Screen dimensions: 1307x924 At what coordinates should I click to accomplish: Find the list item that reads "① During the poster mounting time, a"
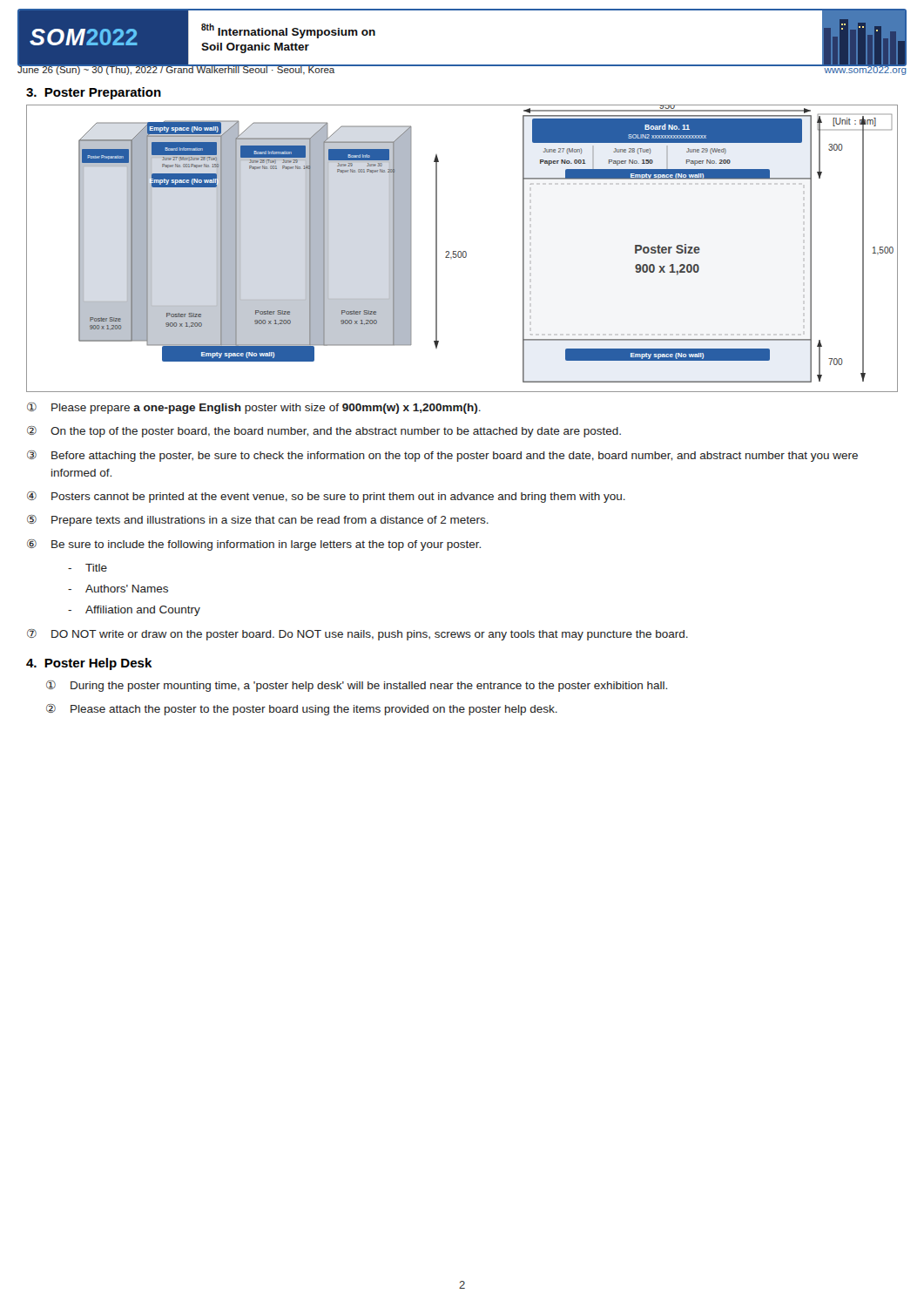(357, 686)
